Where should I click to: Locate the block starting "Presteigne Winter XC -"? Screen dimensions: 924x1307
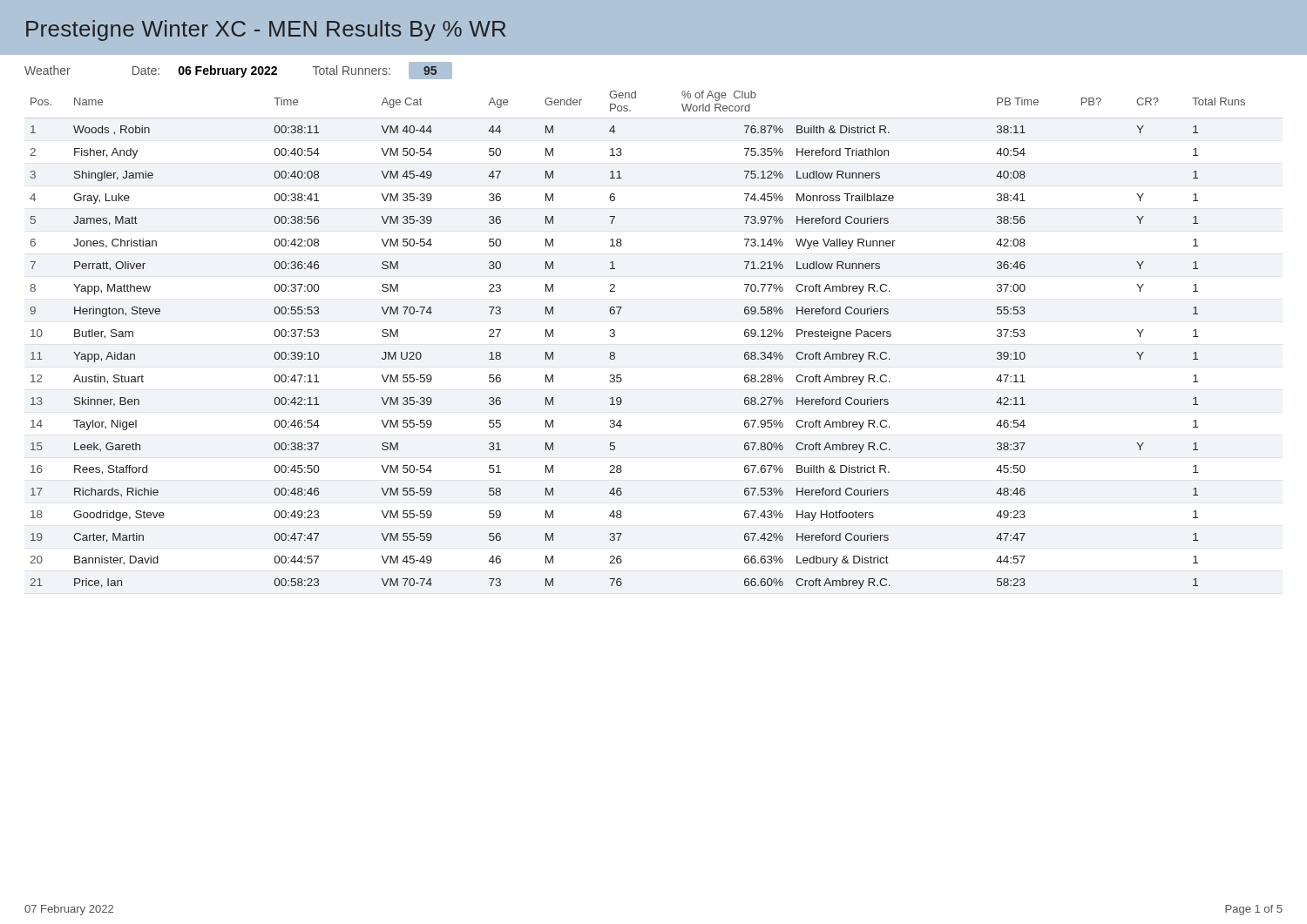[266, 29]
